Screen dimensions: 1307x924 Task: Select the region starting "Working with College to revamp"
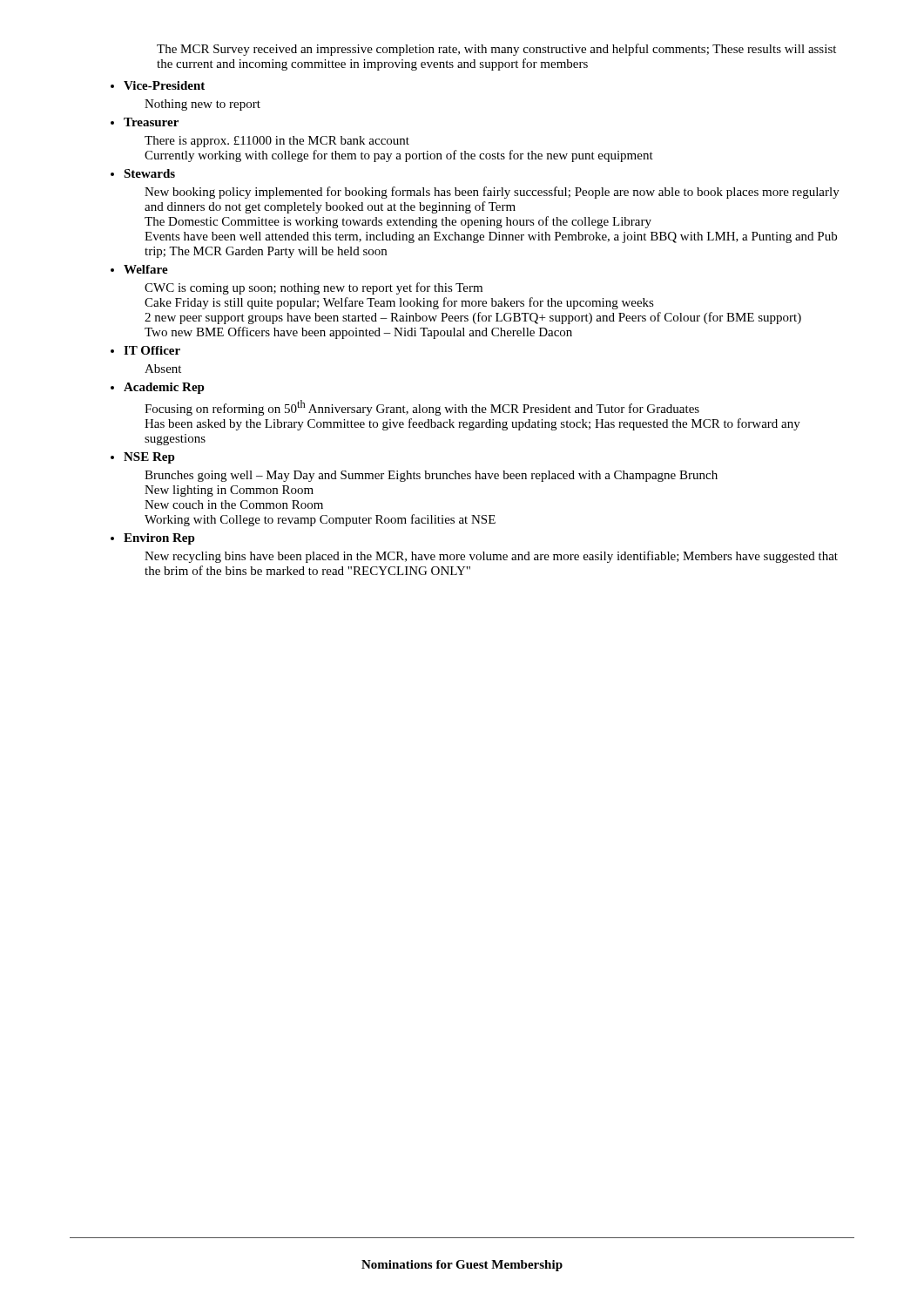click(x=495, y=520)
